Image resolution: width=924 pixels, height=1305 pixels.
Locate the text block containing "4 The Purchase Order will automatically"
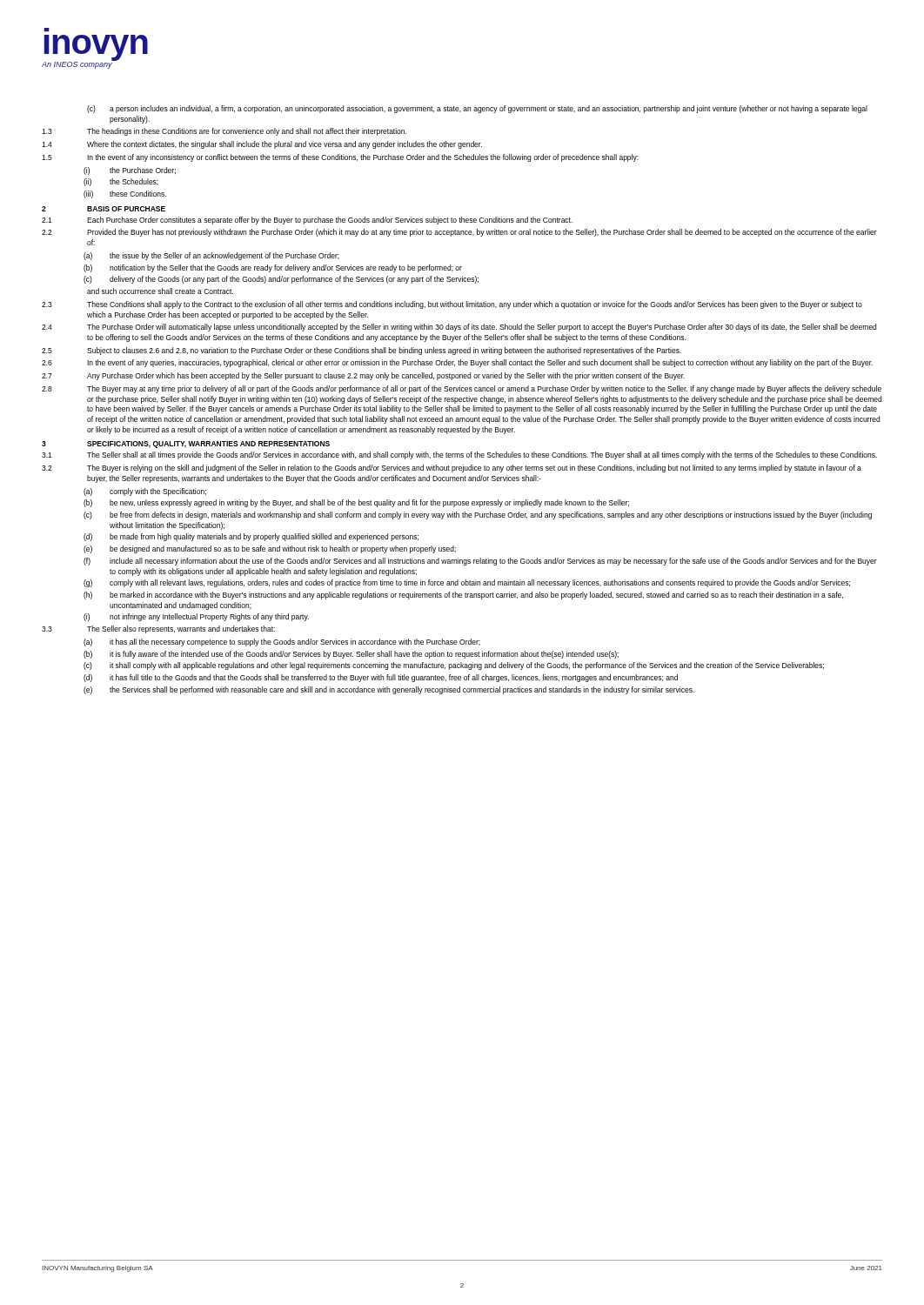462,333
